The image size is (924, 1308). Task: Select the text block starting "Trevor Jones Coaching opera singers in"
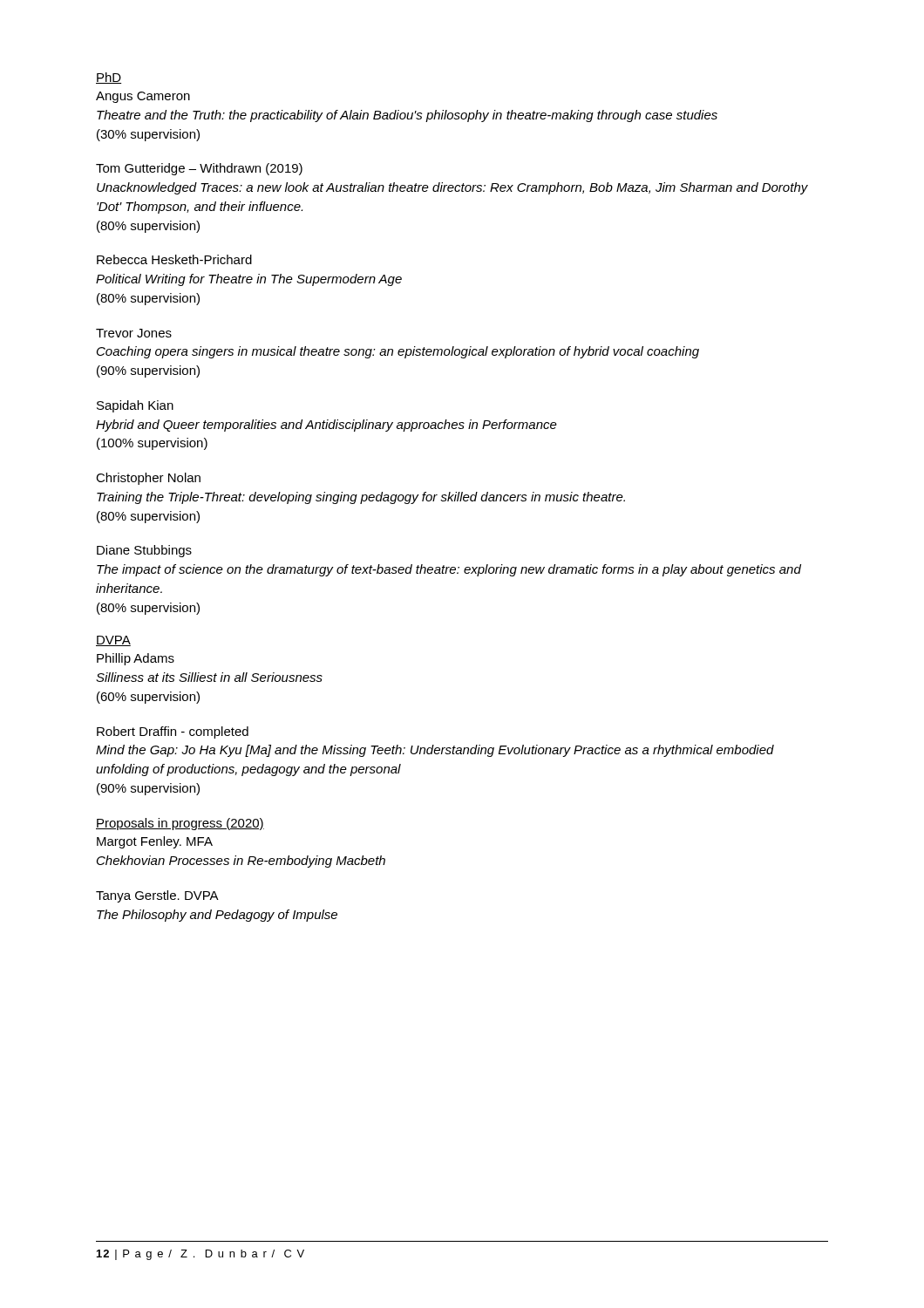462,352
